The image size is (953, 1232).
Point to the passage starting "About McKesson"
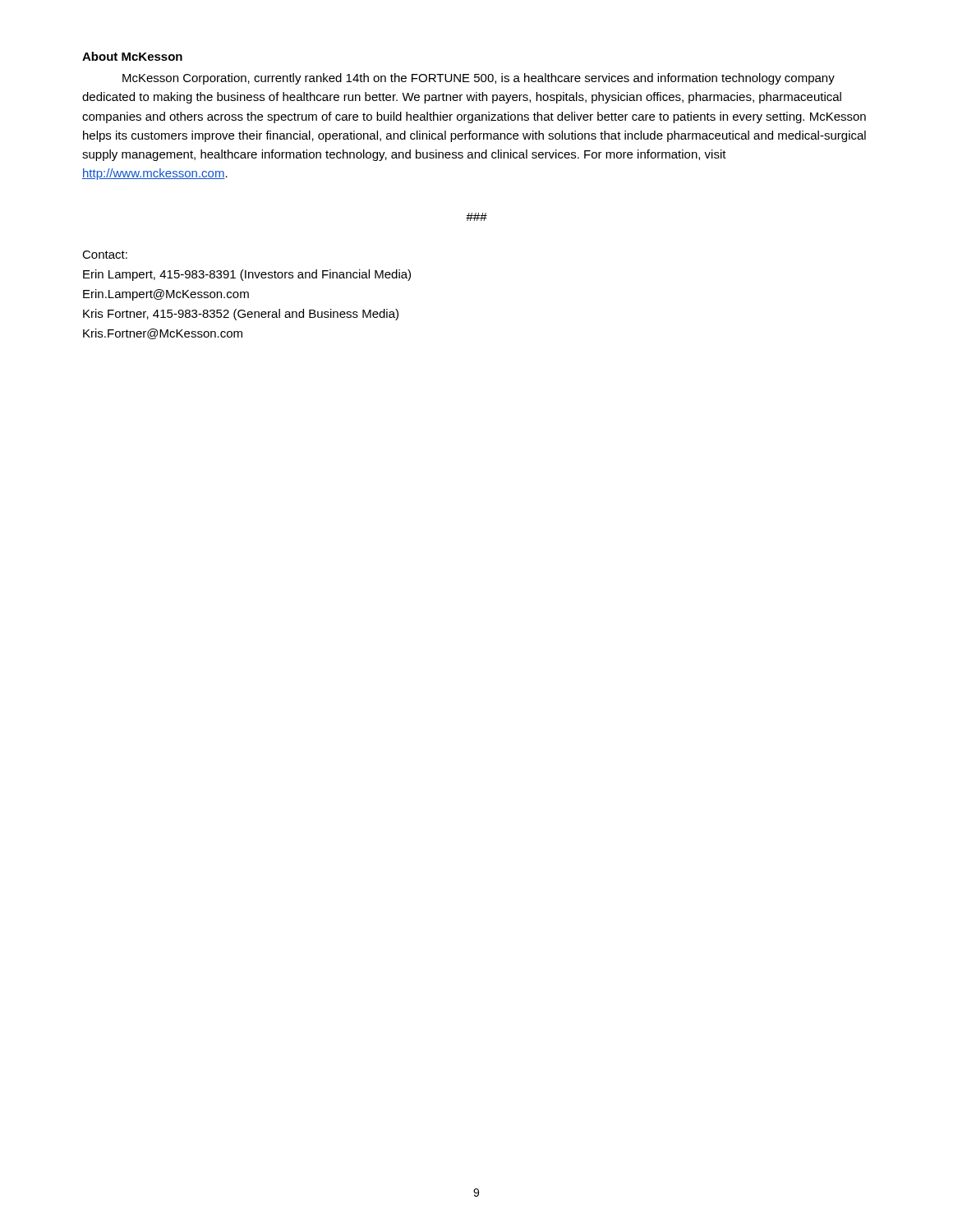tap(132, 56)
